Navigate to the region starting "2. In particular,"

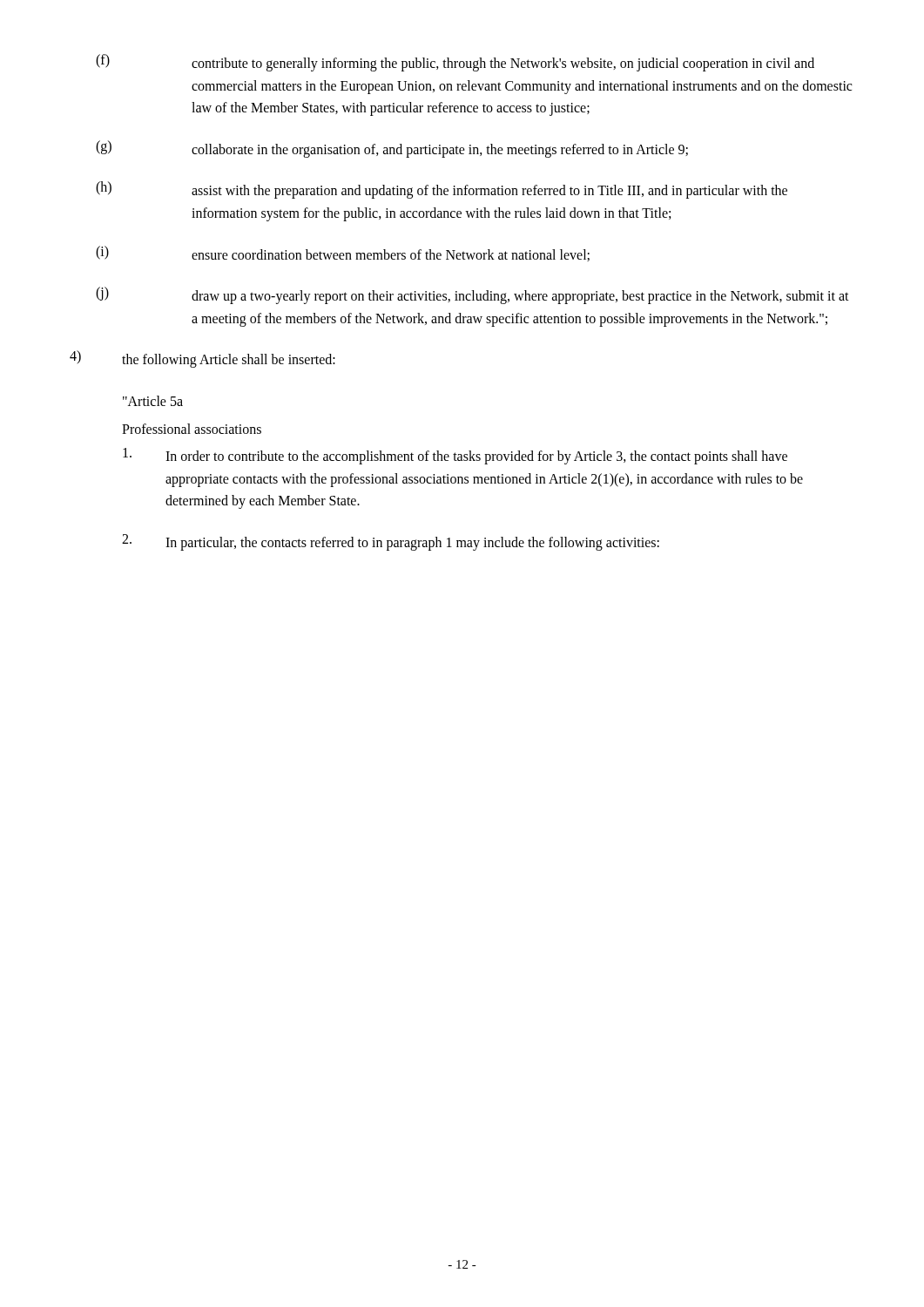[488, 543]
